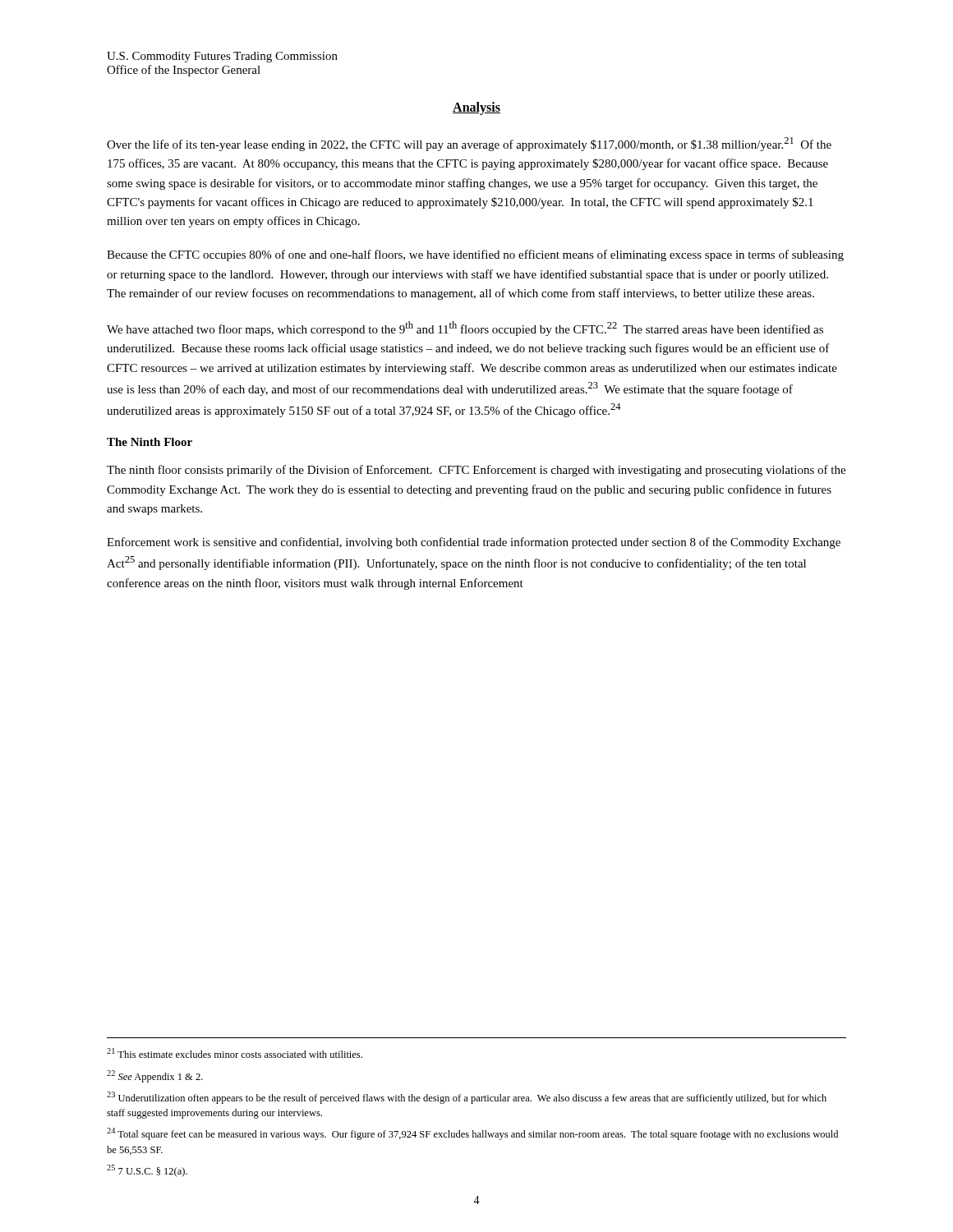This screenshot has width=953, height=1232.
Task: Locate the text "22 See Appendix 1 & 2."
Action: (x=155, y=1075)
